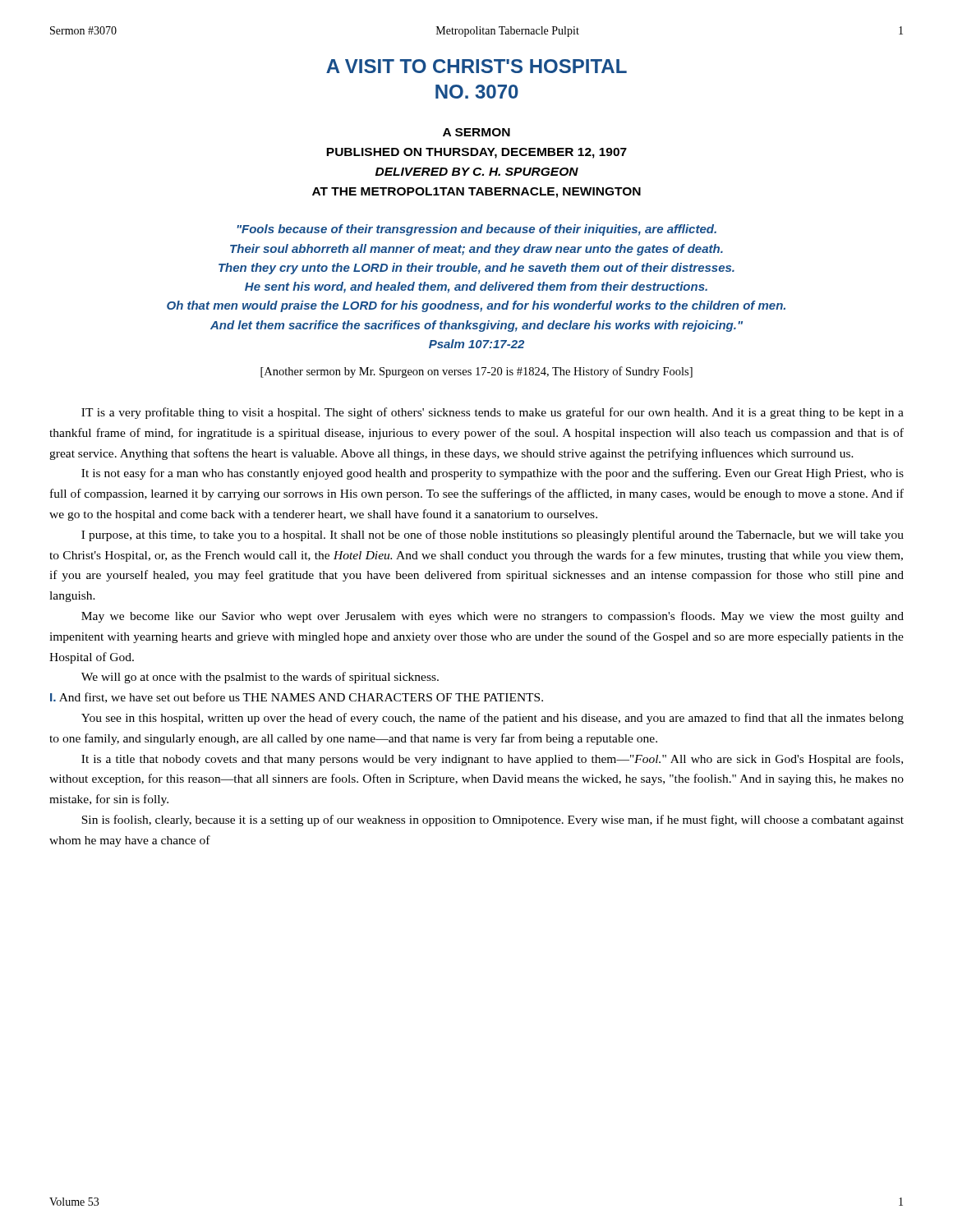Where is the section header that starts "A SERMON PUBLISHED ON"?

point(476,162)
